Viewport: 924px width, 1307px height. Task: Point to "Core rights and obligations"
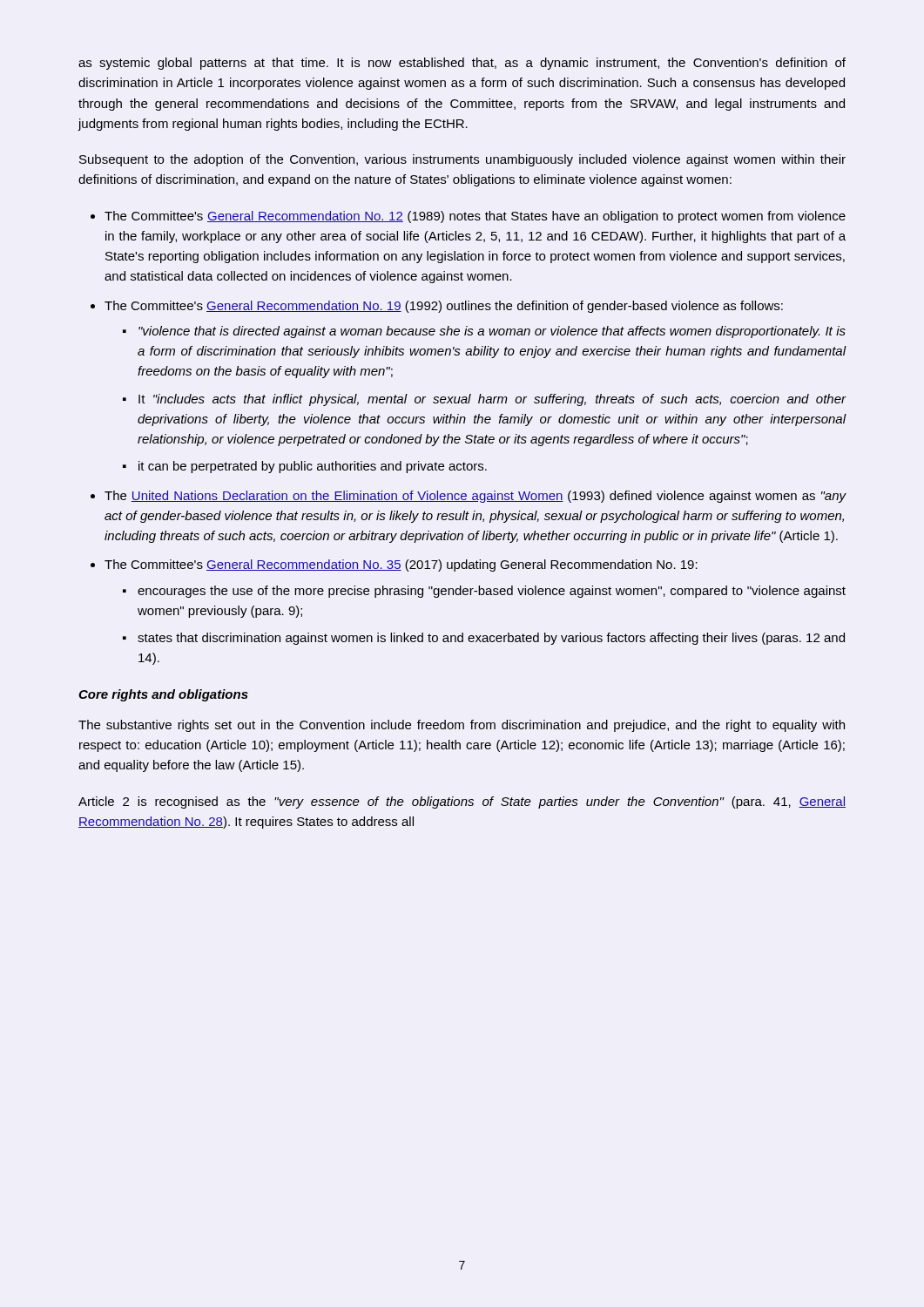pos(163,695)
